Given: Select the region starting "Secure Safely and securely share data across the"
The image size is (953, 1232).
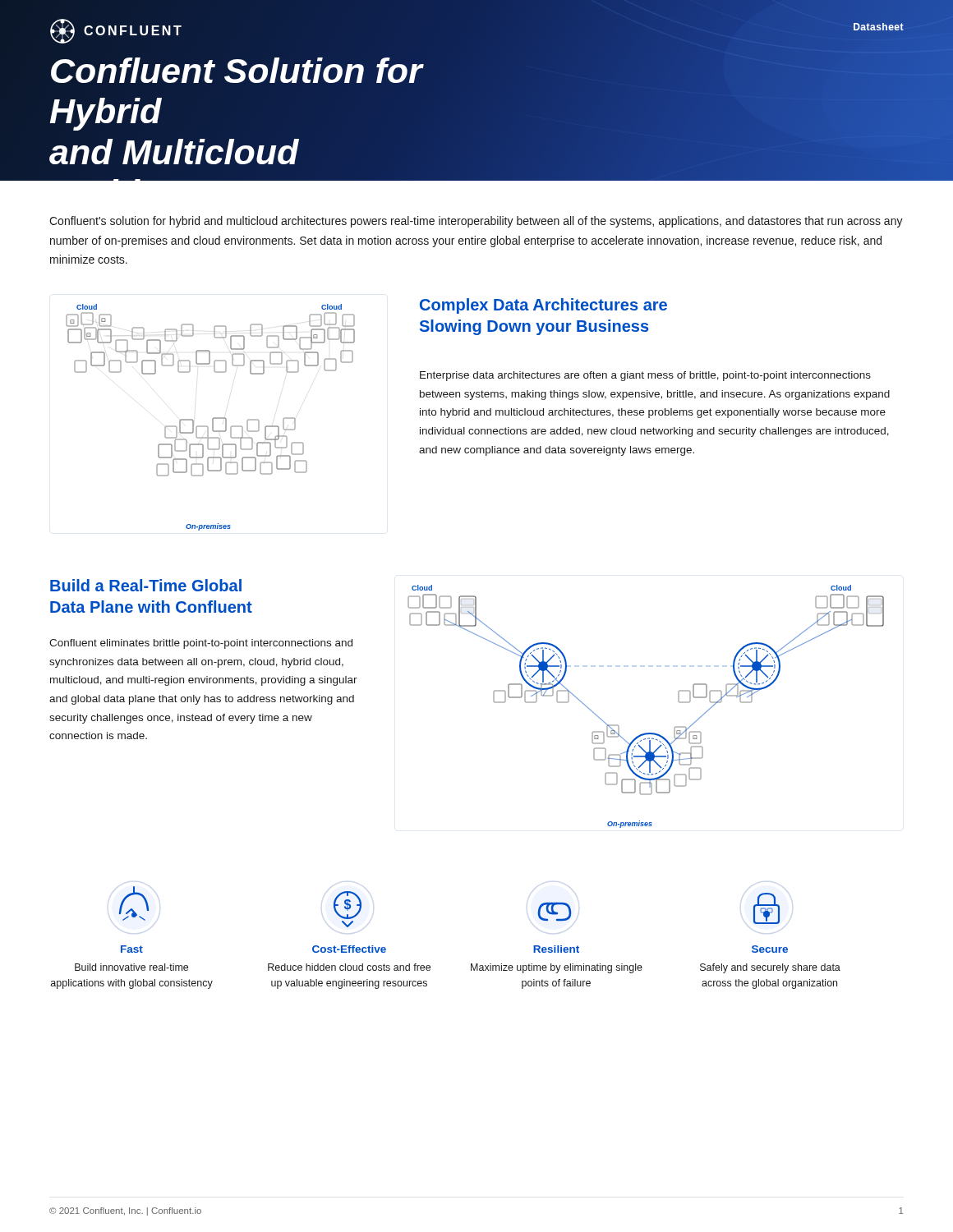Looking at the screenshot, I should [770, 967].
